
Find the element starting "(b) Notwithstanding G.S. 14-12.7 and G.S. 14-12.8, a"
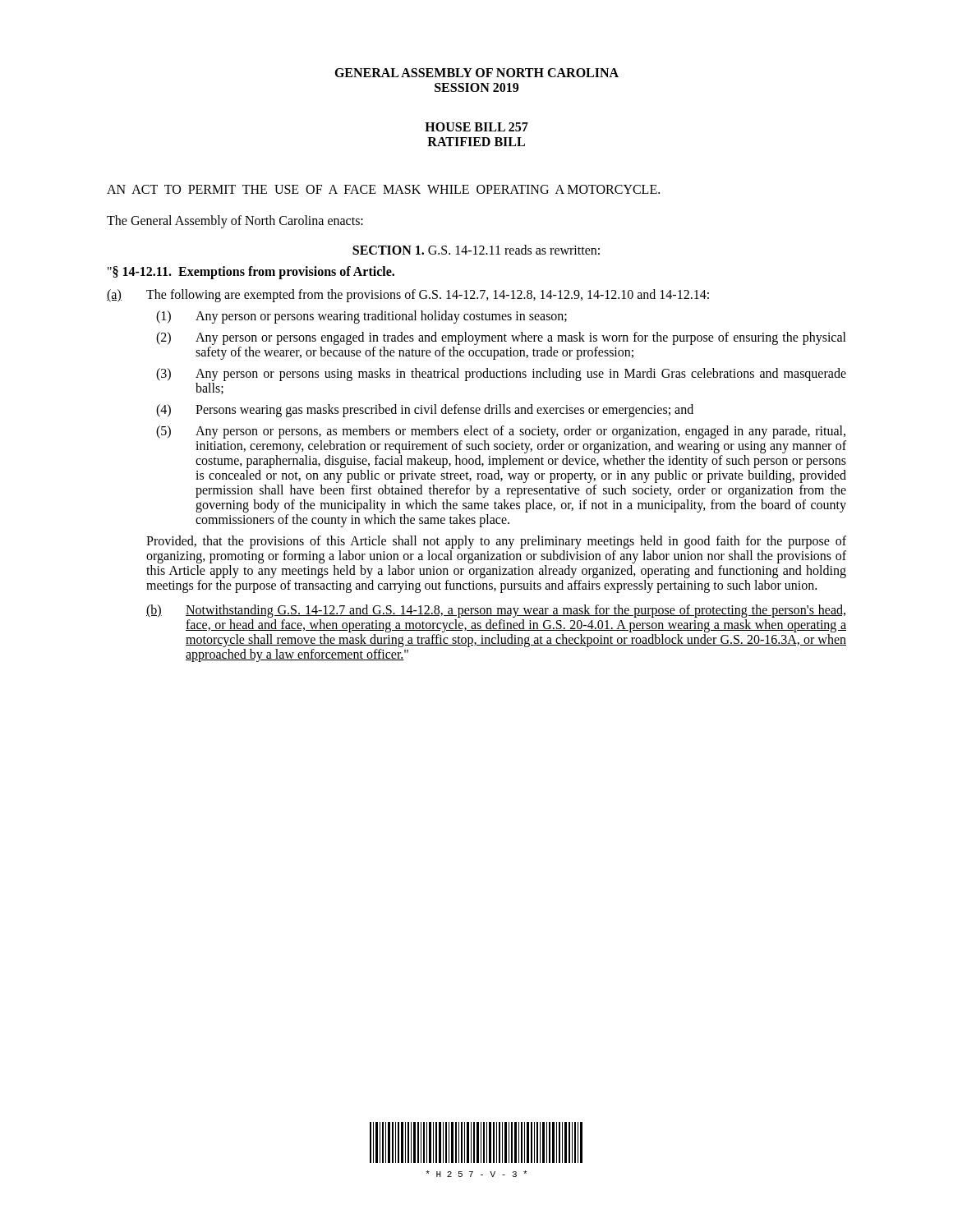(x=496, y=632)
